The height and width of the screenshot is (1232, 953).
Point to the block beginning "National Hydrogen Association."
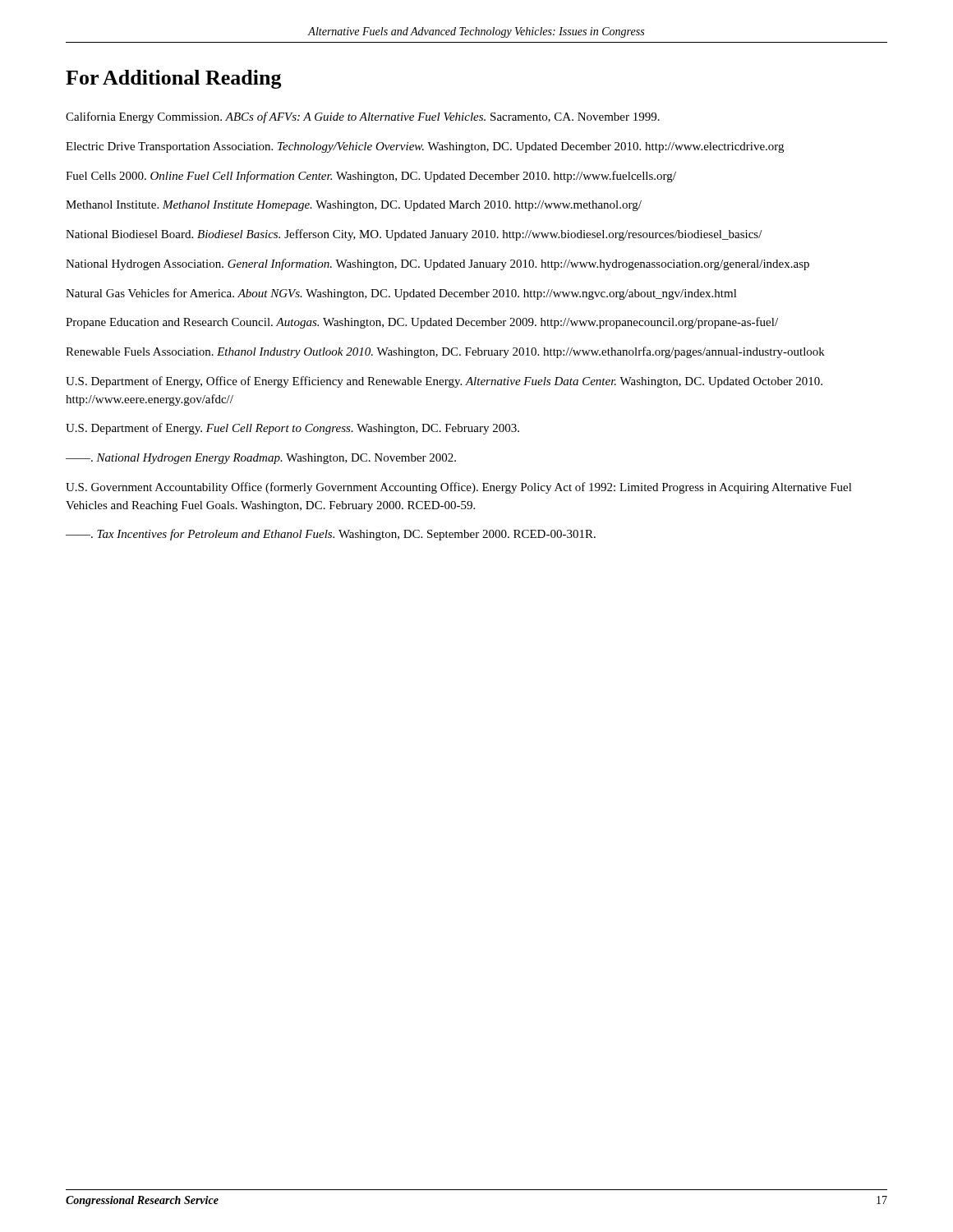[438, 263]
